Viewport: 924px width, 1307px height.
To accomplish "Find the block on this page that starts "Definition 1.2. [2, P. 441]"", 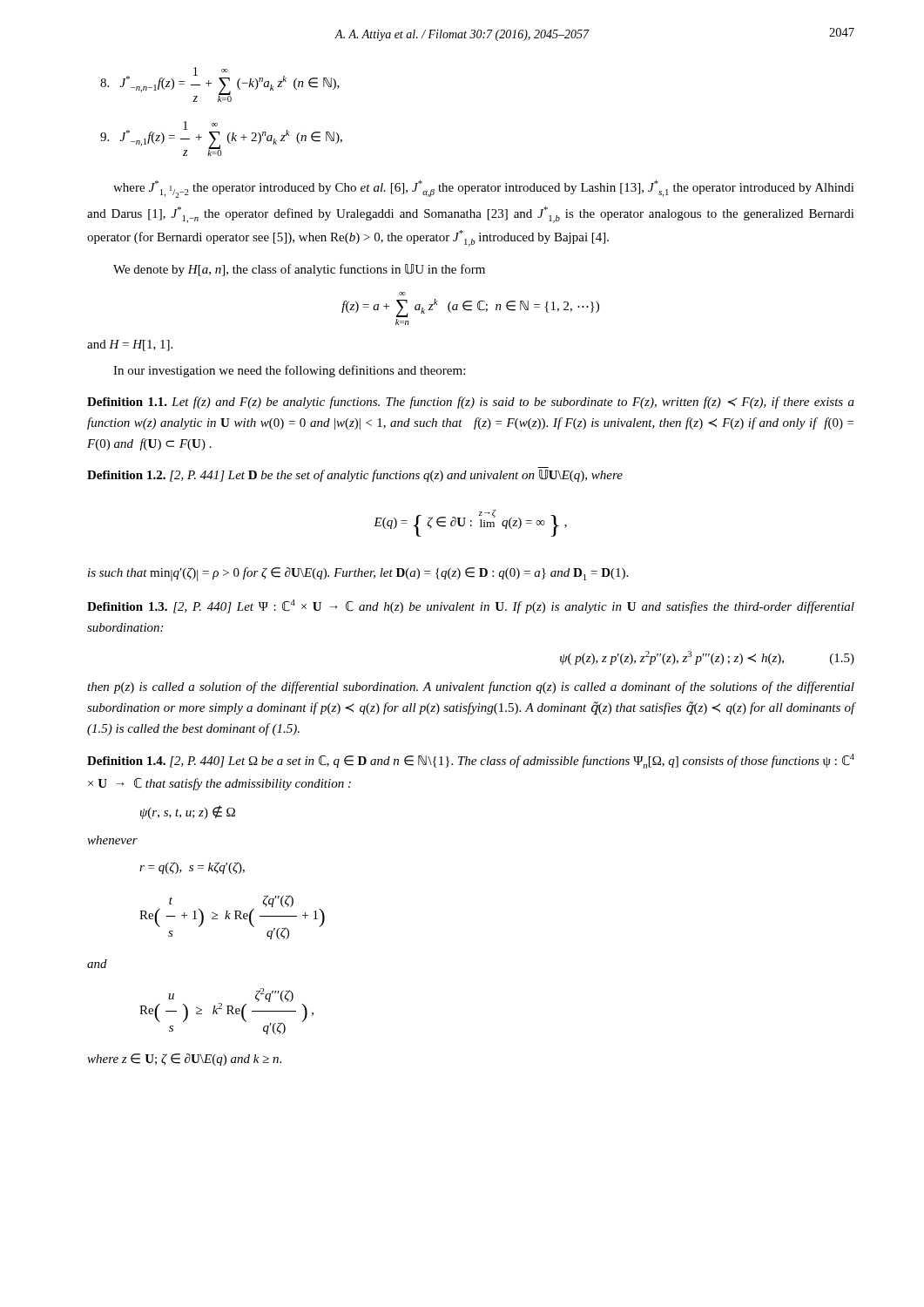I will tap(355, 475).
